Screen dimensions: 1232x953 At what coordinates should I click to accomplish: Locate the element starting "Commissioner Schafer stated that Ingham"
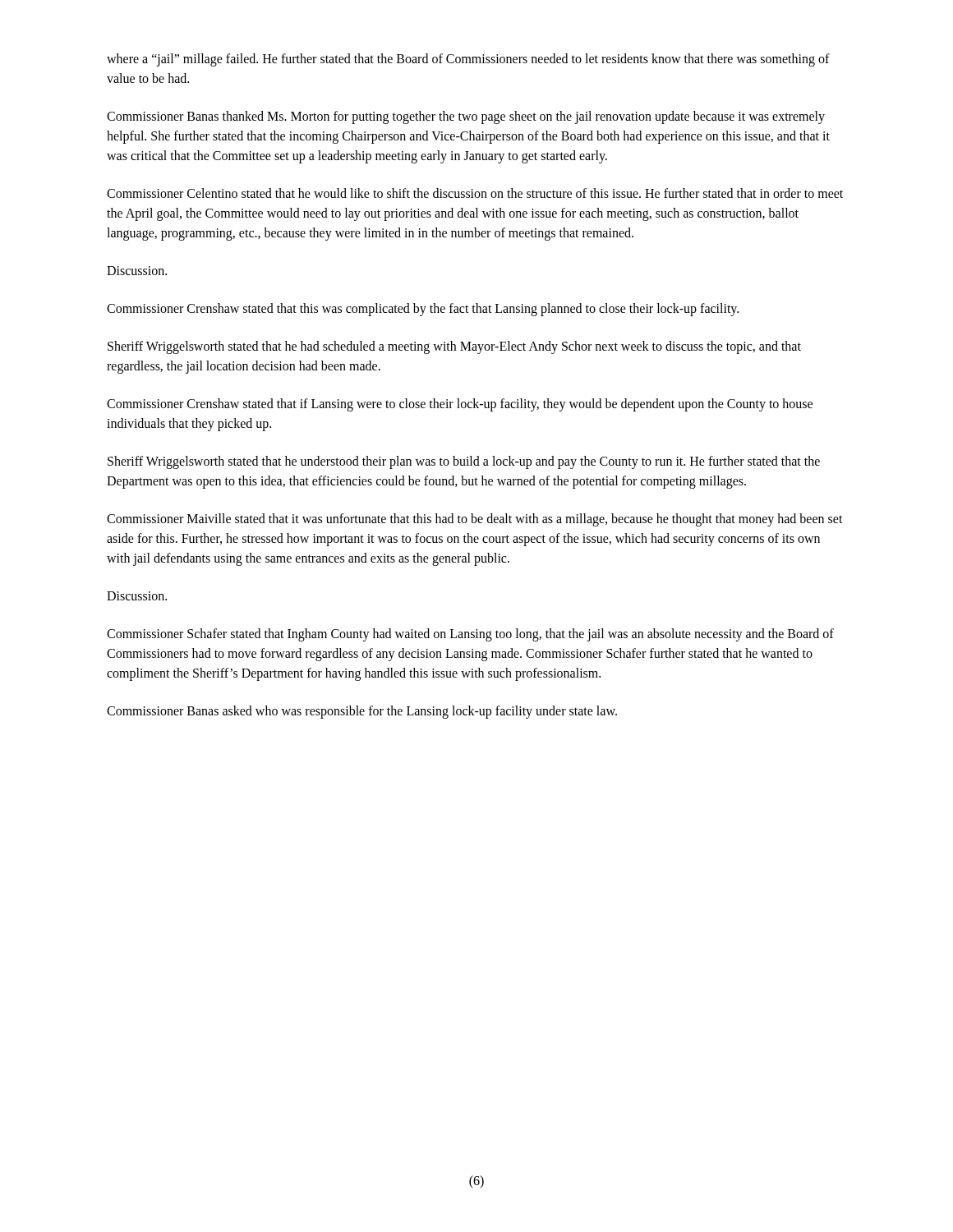pyautogui.click(x=470, y=653)
